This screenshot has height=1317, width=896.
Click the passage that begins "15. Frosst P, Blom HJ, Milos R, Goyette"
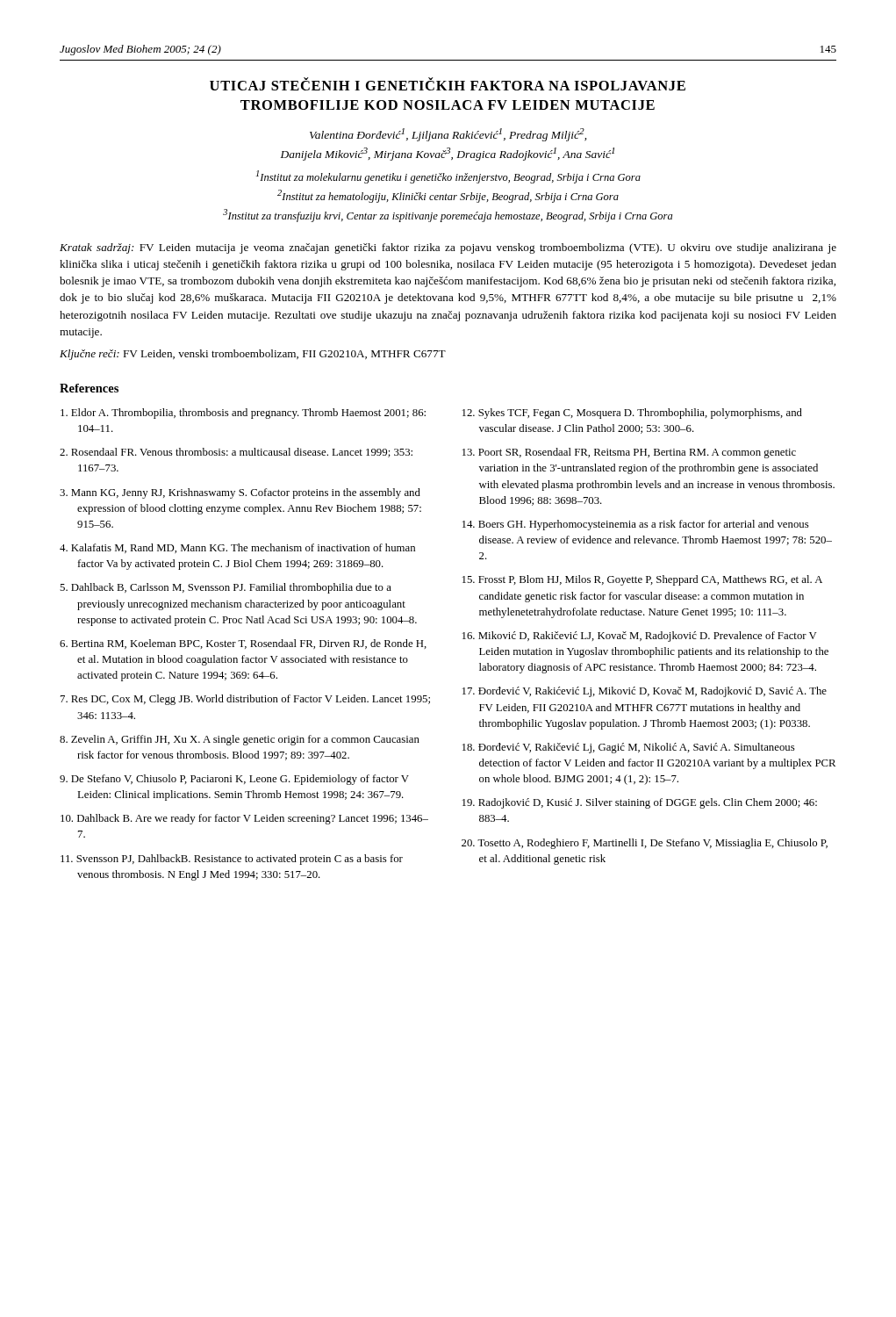642,596
